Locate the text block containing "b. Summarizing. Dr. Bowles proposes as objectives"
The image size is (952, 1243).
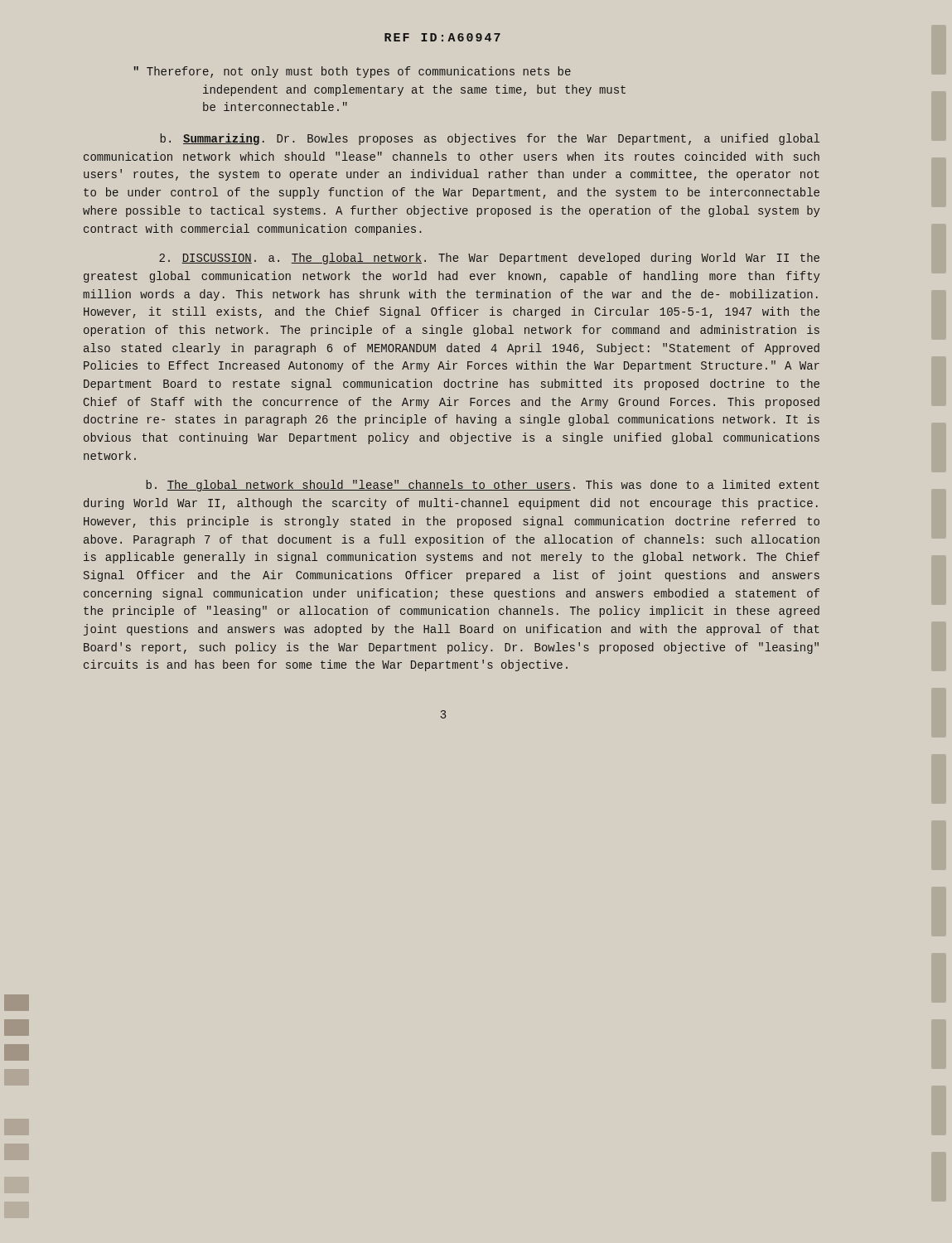[x=452, y=184]
